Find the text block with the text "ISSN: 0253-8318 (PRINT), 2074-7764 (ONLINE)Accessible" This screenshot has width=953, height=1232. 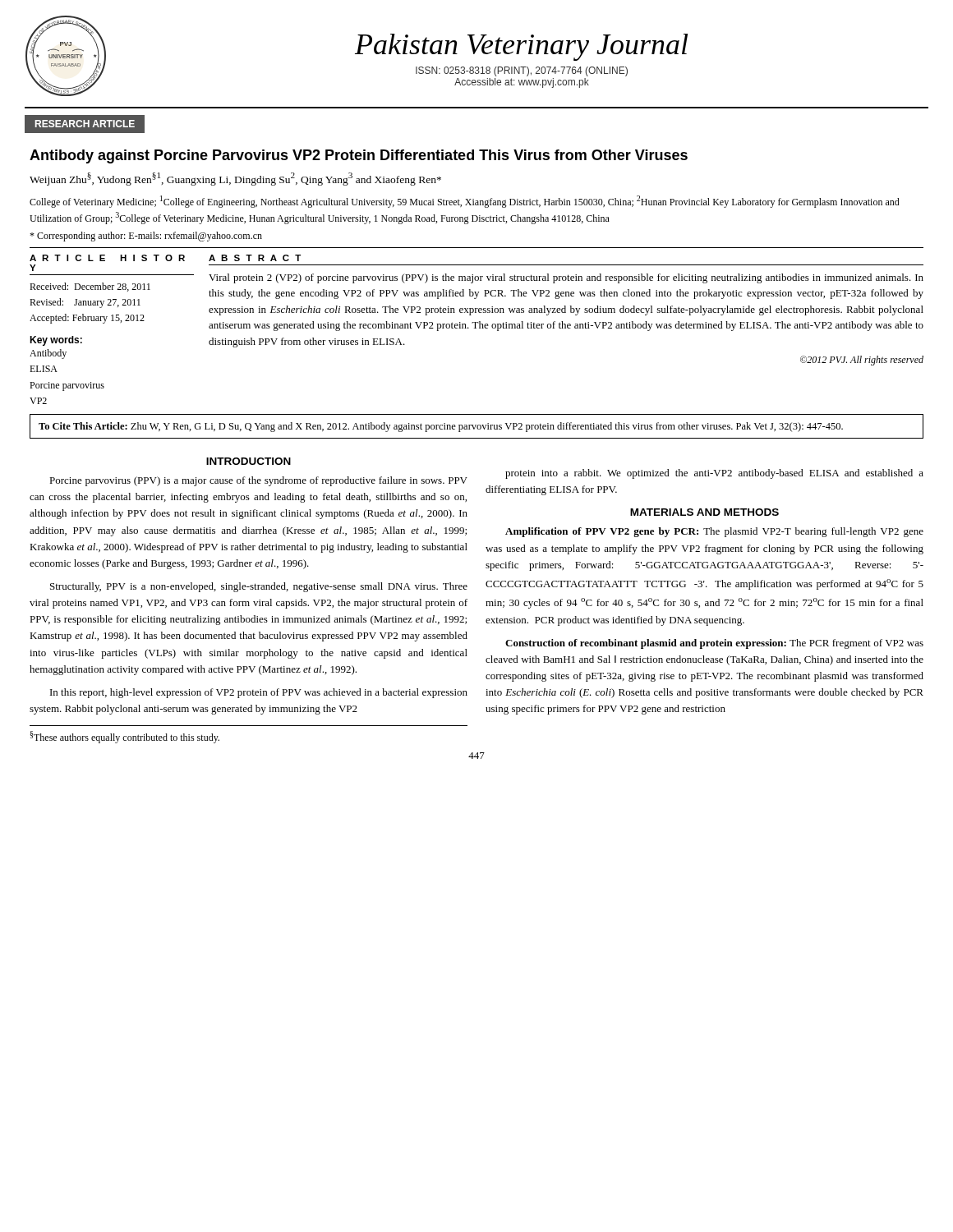pyautogui.click(x=522, y=76)
